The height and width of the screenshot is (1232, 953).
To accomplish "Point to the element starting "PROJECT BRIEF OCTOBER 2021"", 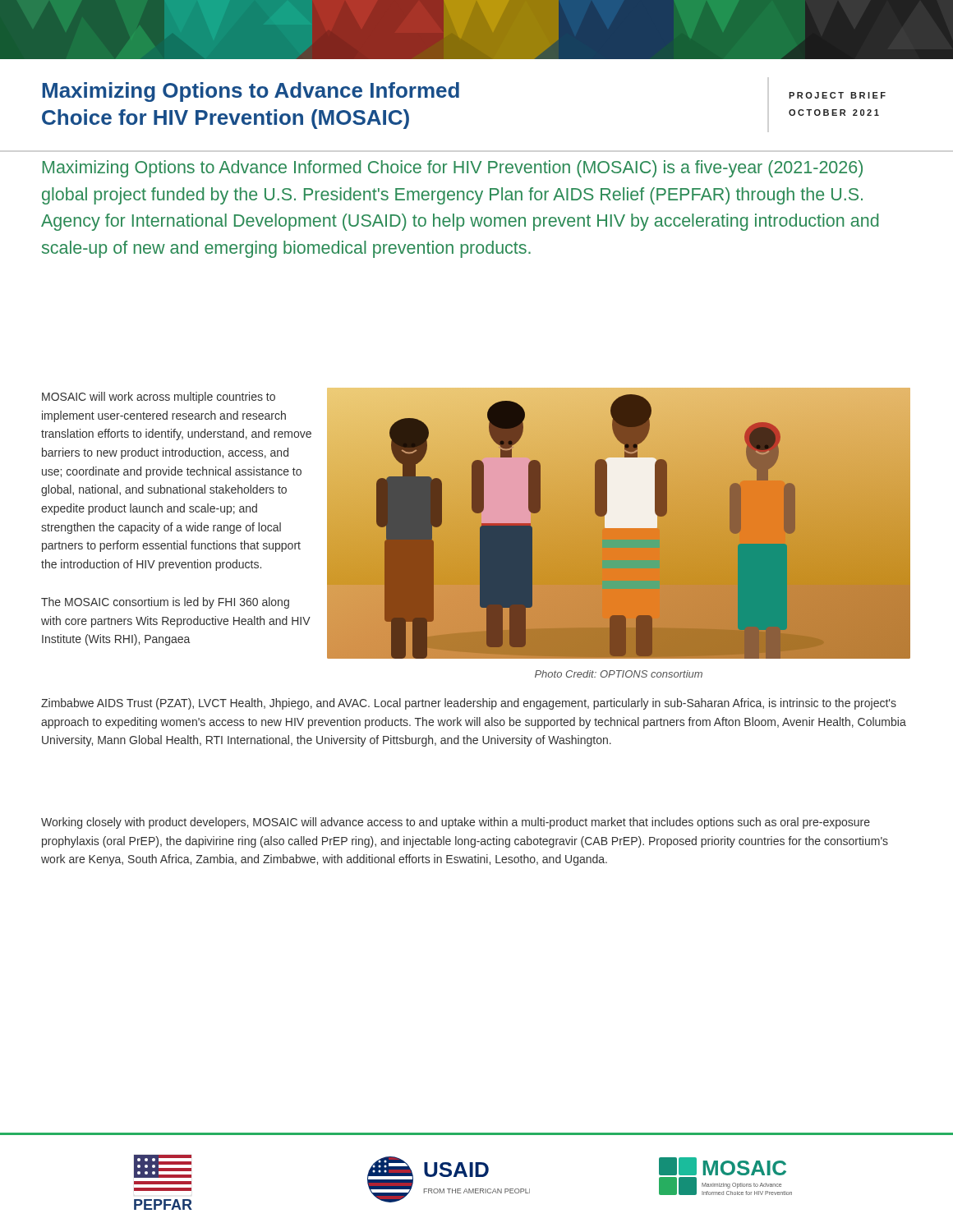I will click(850, 105).
